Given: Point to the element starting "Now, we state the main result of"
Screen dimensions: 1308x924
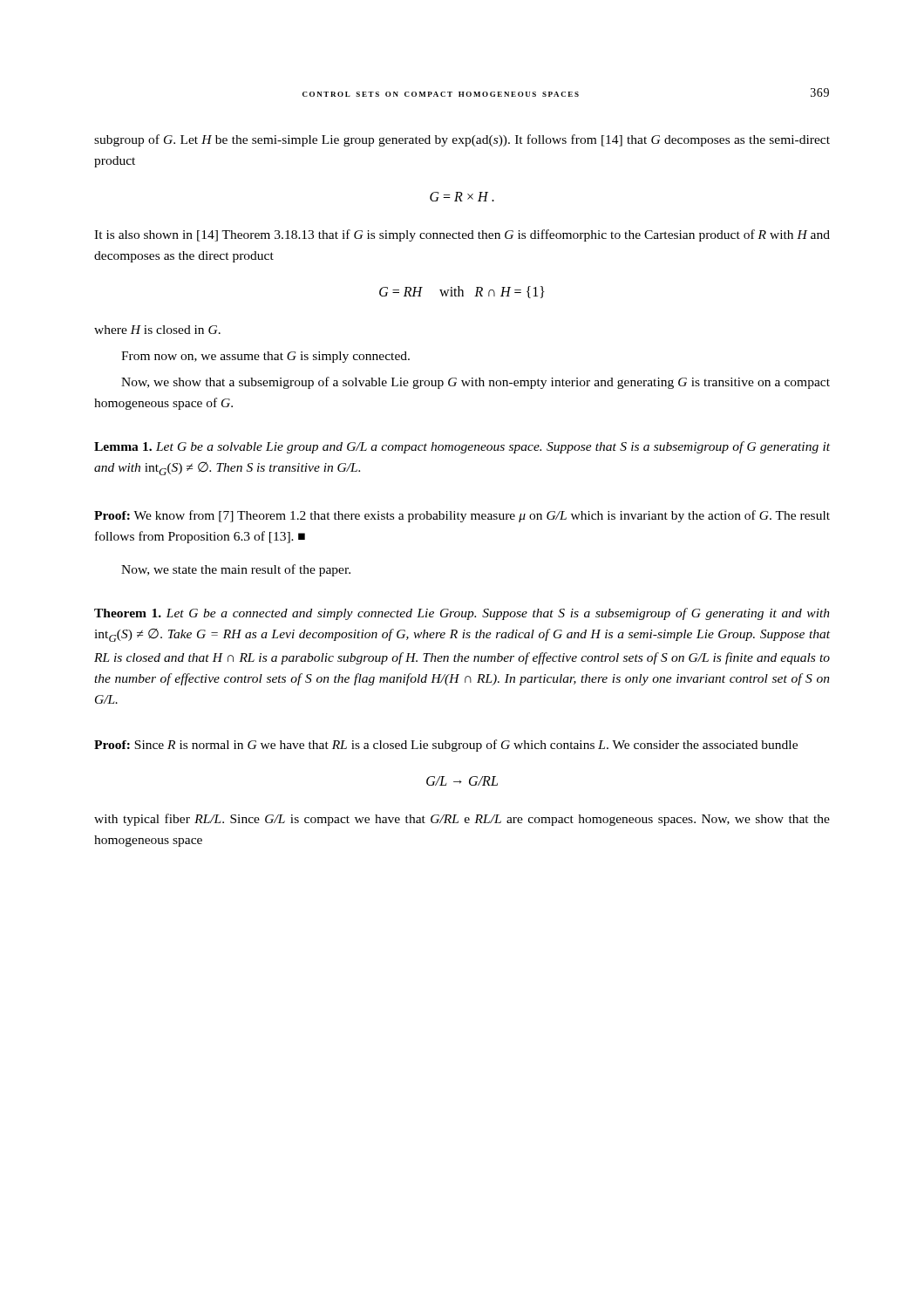Looking at the screenshot, I should click(236, 569).
